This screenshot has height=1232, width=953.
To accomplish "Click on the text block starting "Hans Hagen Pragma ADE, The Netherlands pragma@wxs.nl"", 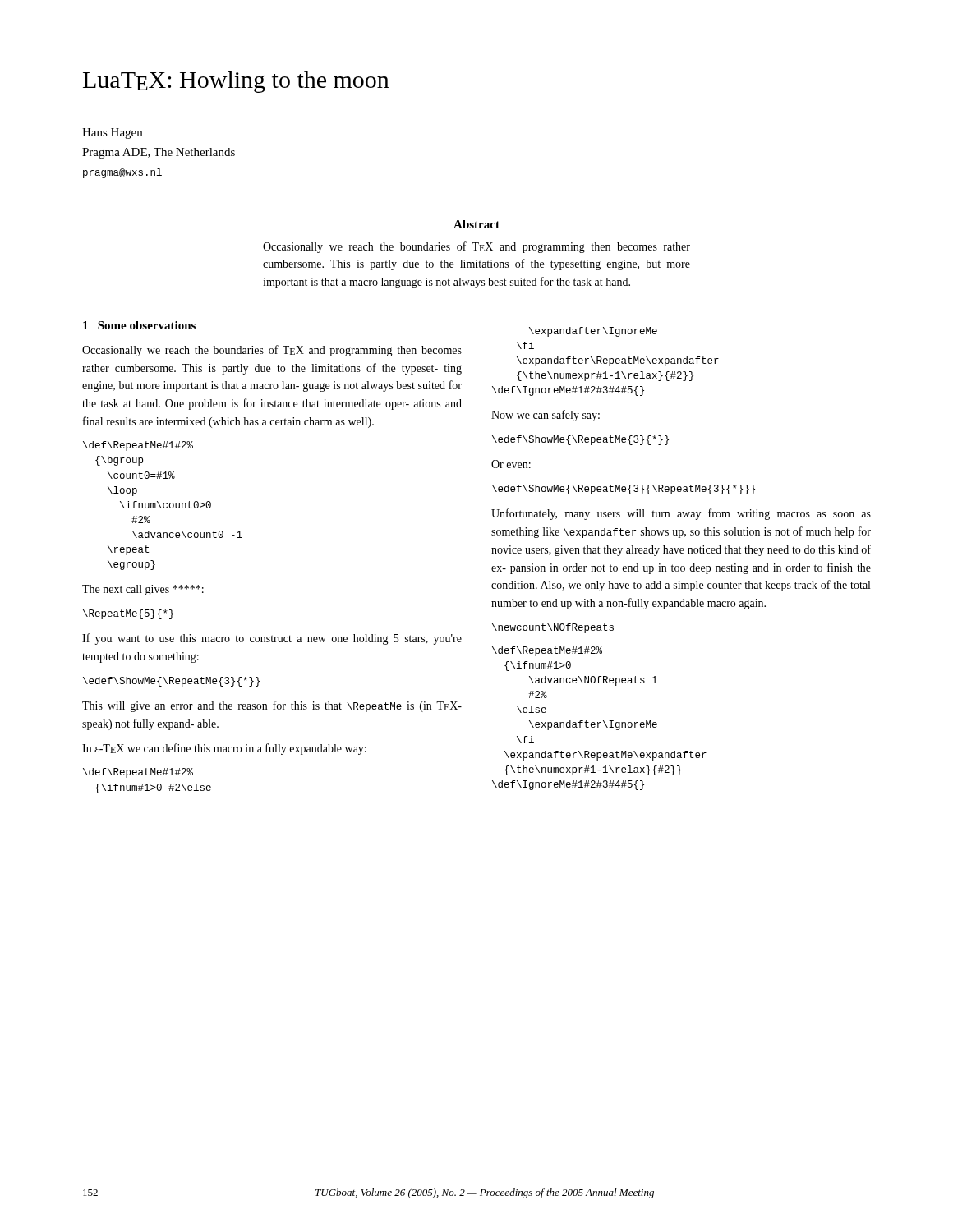I will 159,152.
